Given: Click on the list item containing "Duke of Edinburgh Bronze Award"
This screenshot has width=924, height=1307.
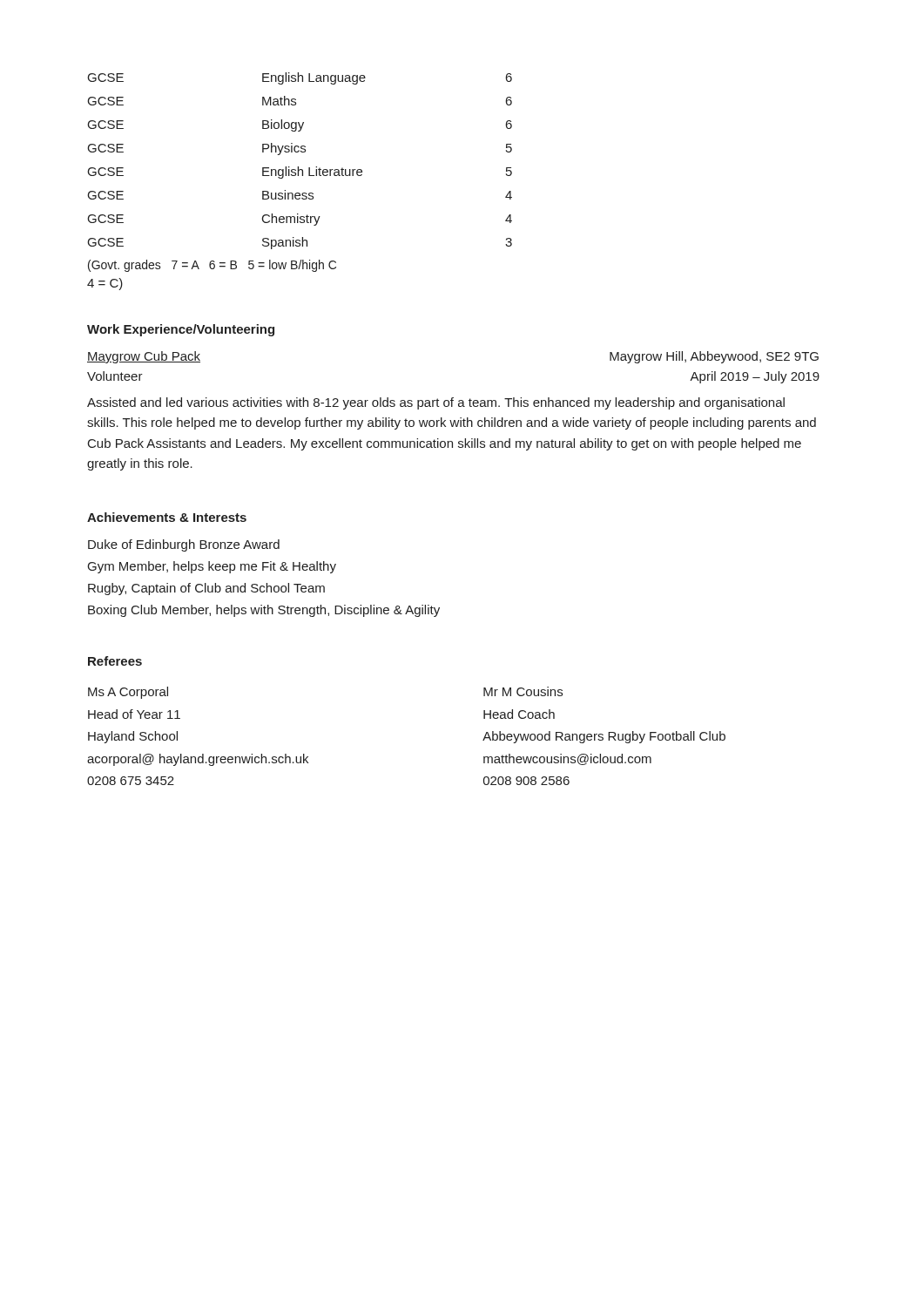Looking at the screenshot, I should pos(184,544).
